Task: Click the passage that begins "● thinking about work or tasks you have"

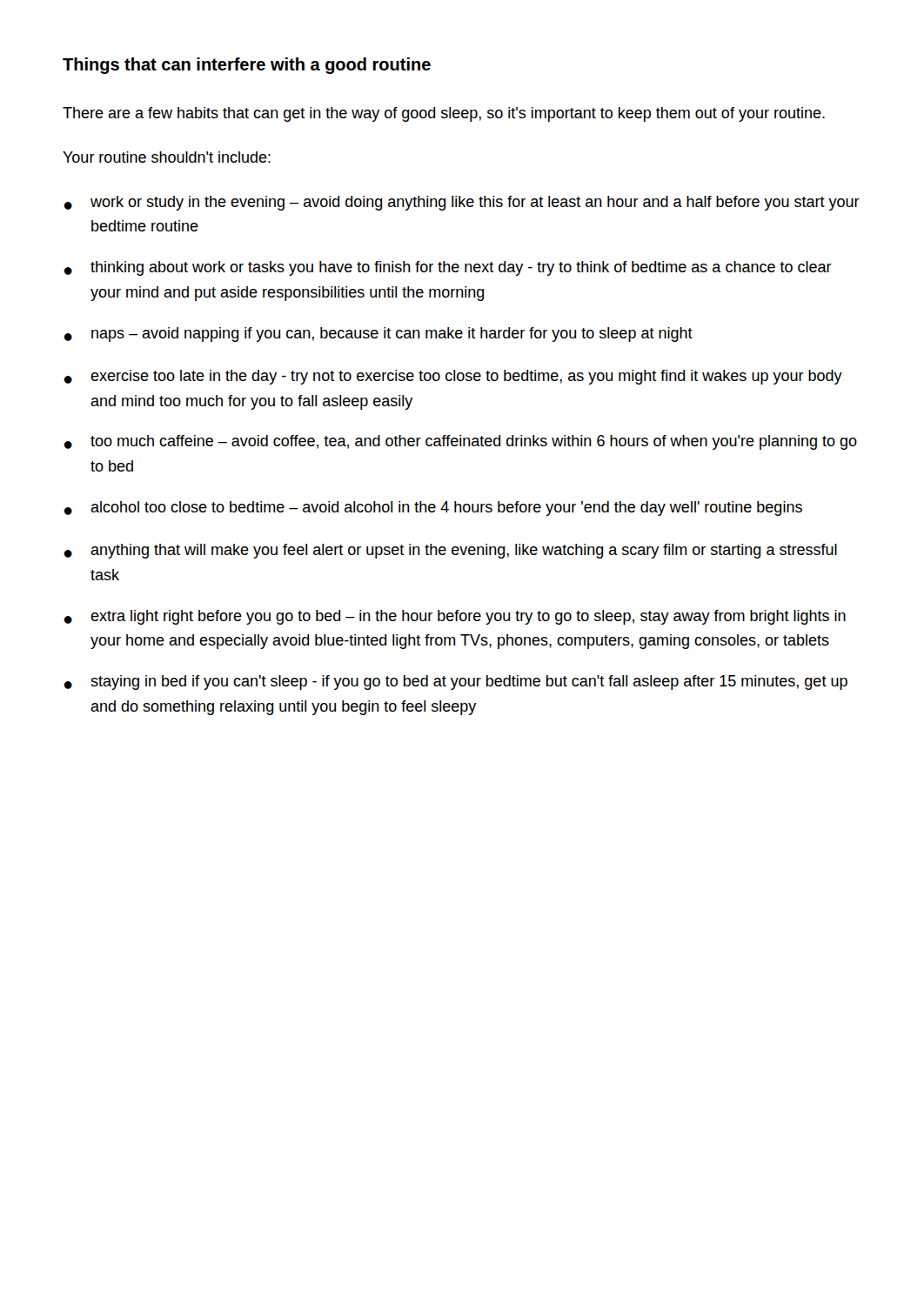Action: [462, 280]
